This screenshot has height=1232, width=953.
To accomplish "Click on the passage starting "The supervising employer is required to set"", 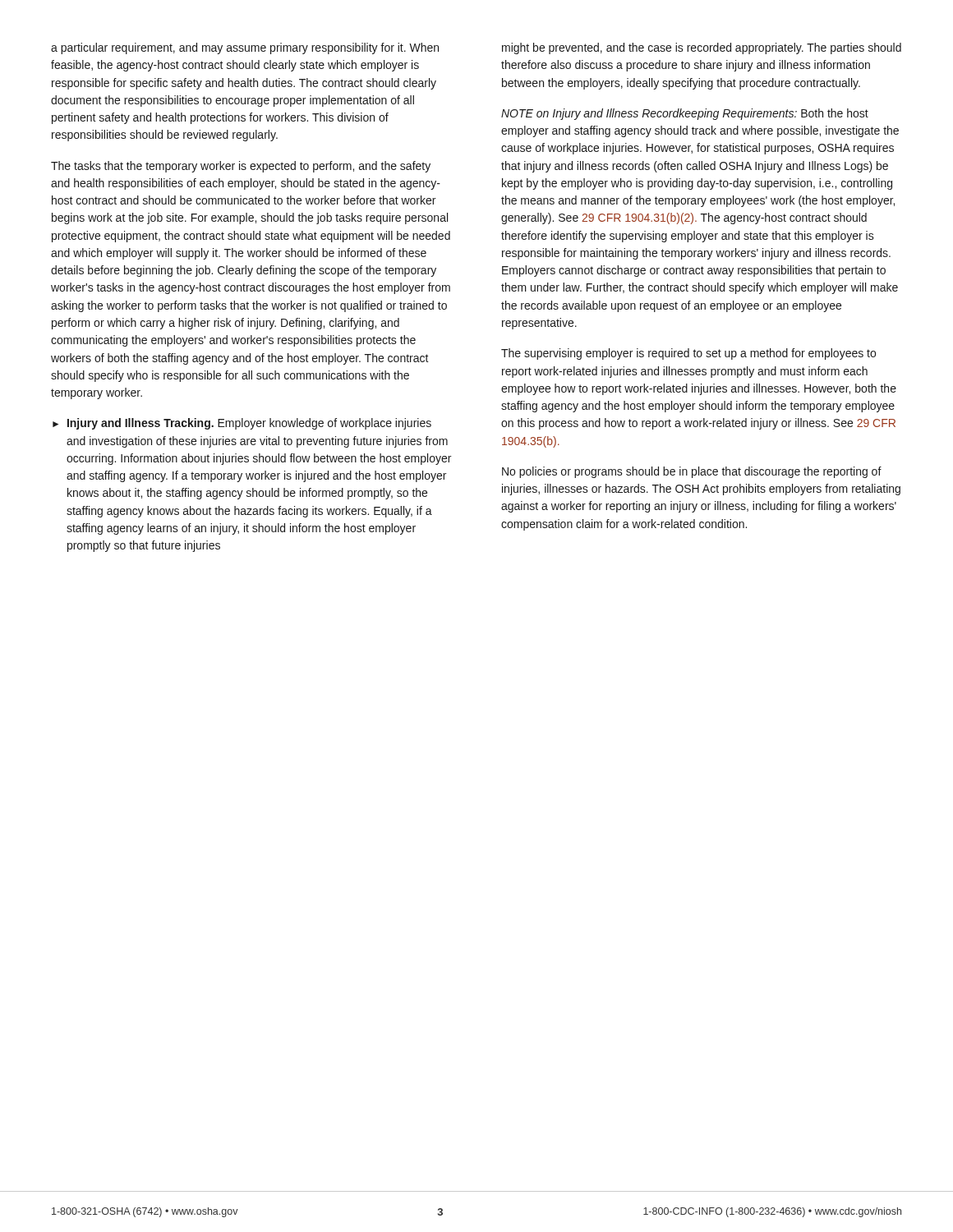I will (699, 397).
